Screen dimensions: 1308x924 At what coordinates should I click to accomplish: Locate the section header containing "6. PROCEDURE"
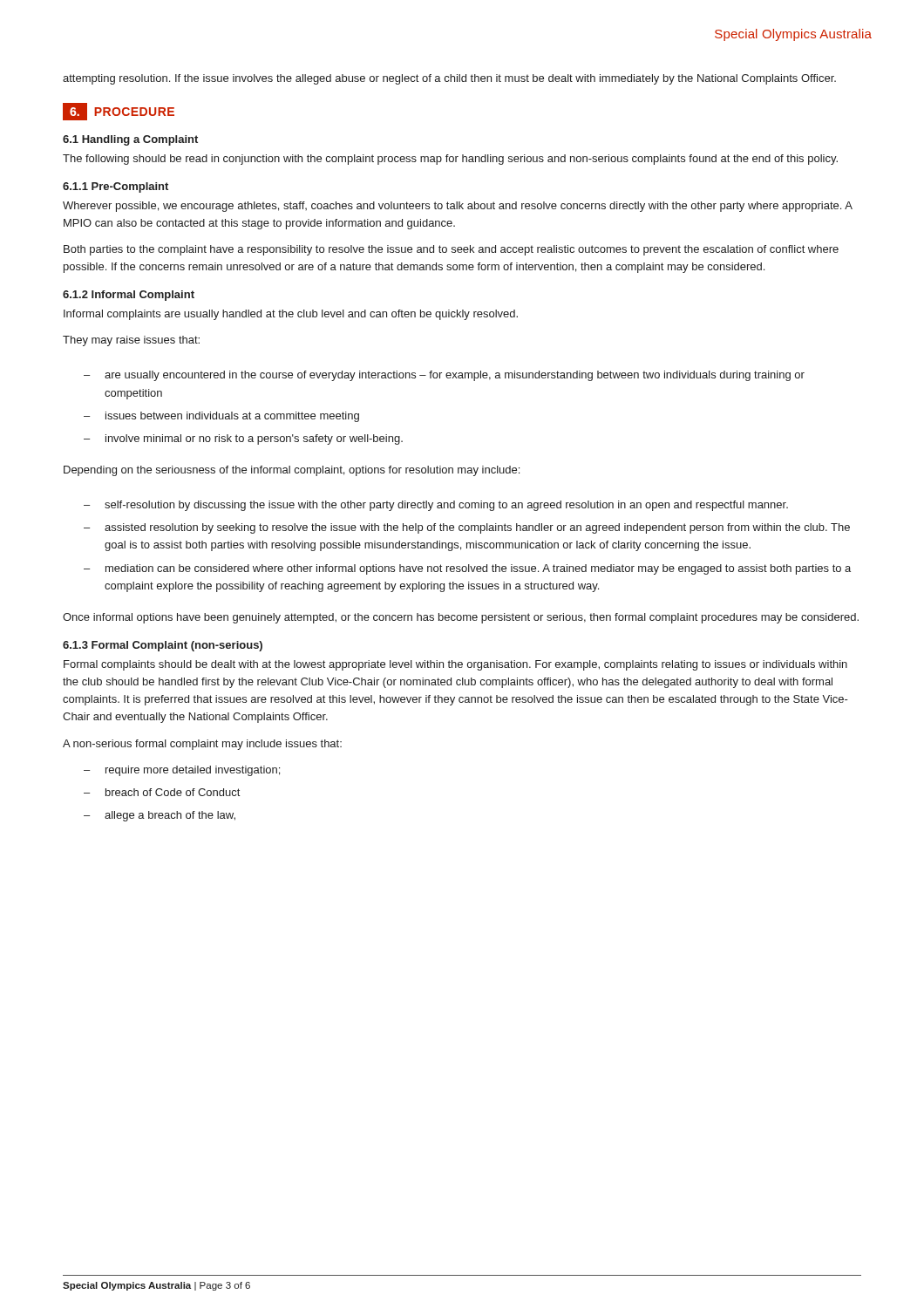click(119, 111)
